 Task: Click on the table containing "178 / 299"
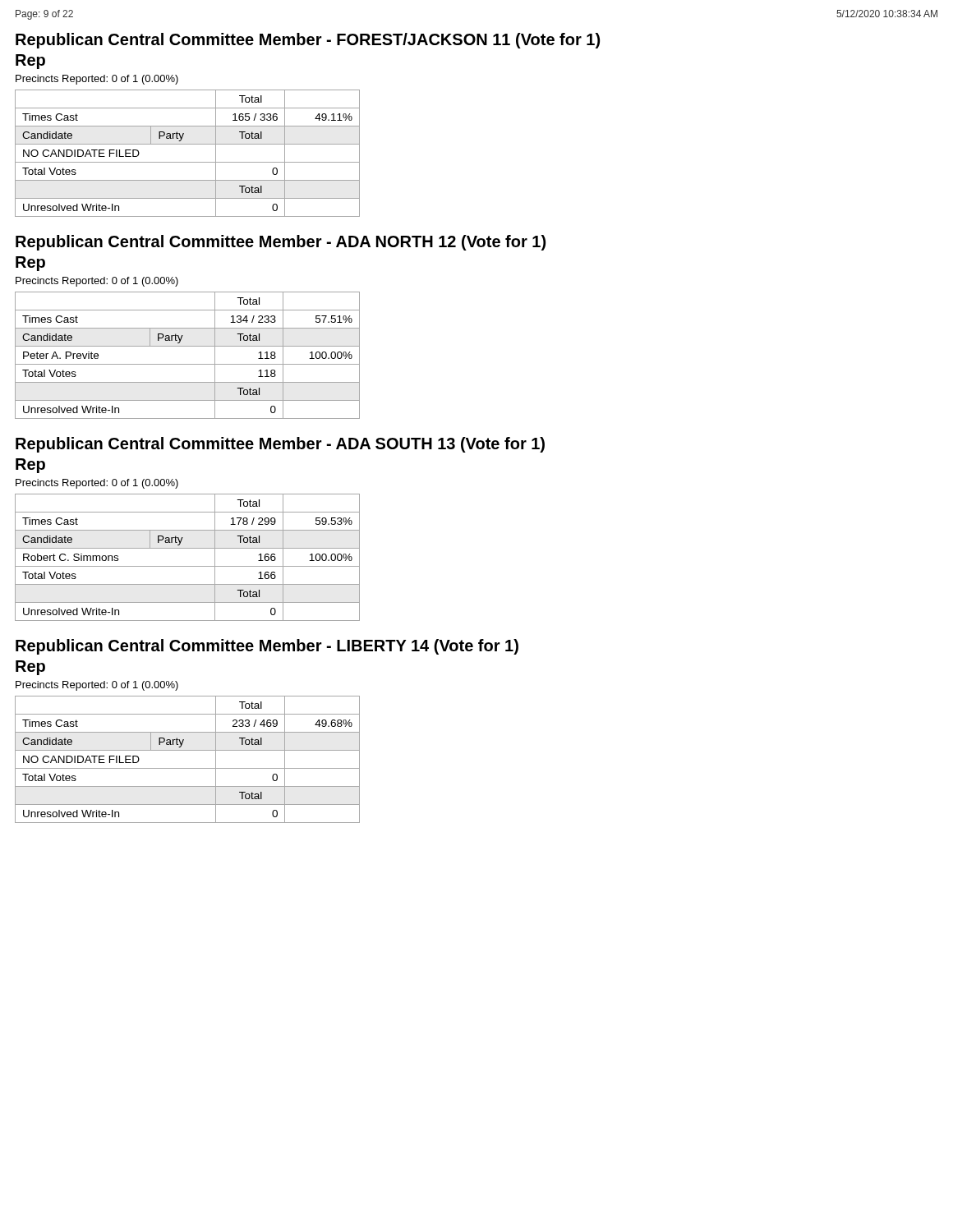(476, 557)
